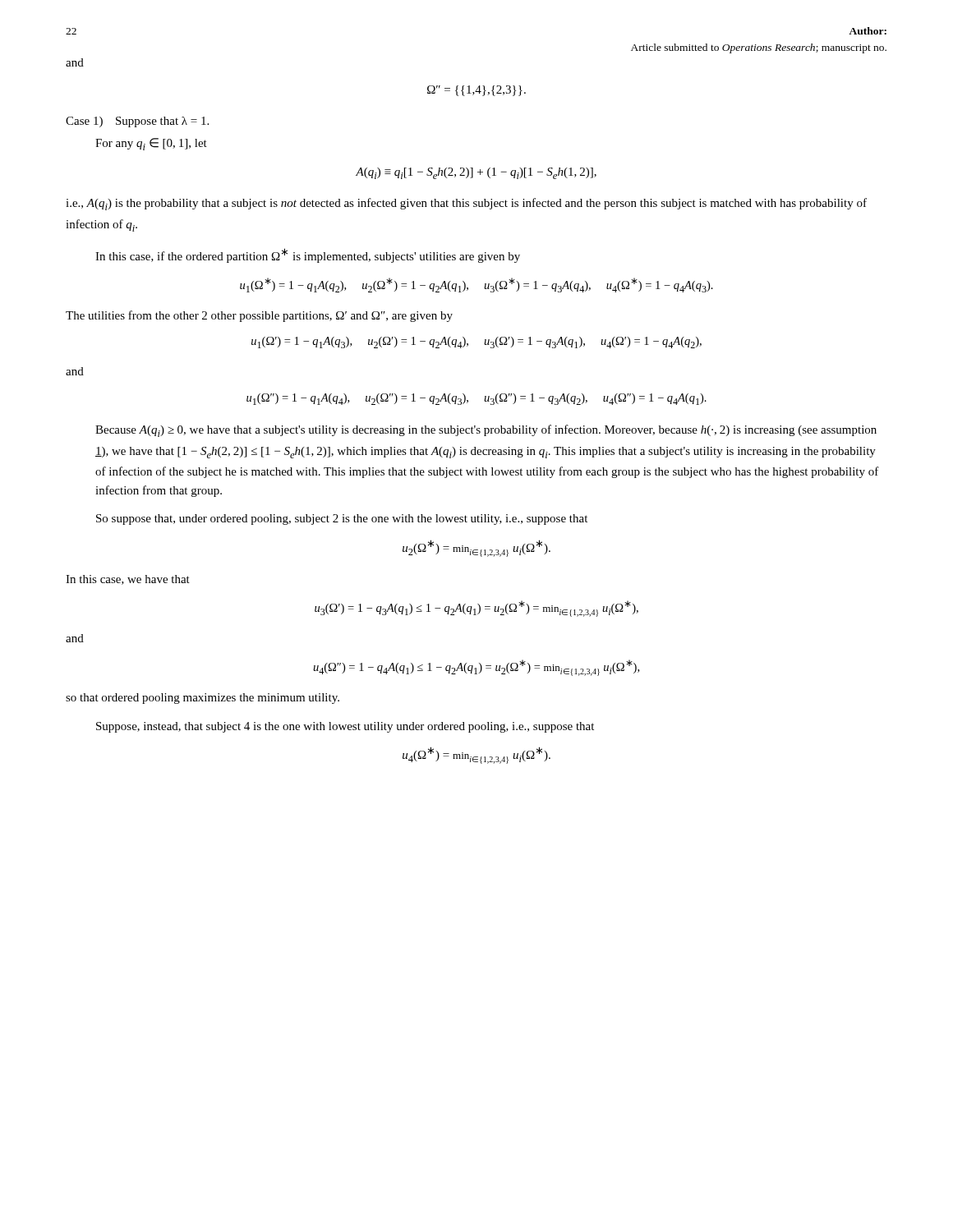This screenshot has width=953, height=1232.
Task: Select the formula that says "u3(Ω′) = 1 − q3A(q1) ≤"
Action: (x=476, y=608)
